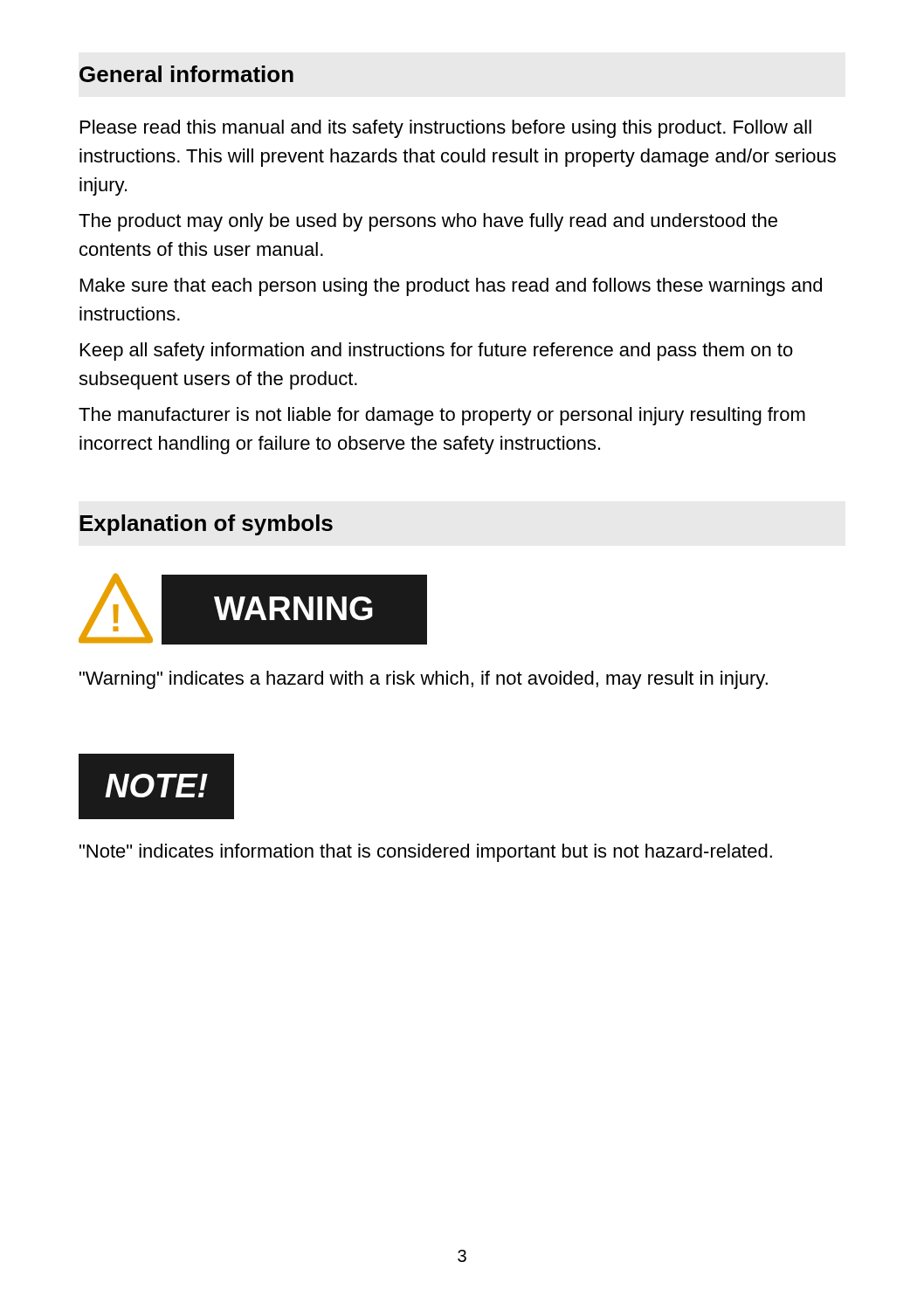Click on the text block that says "Please read this manual and its safety"

pos(458,156)
